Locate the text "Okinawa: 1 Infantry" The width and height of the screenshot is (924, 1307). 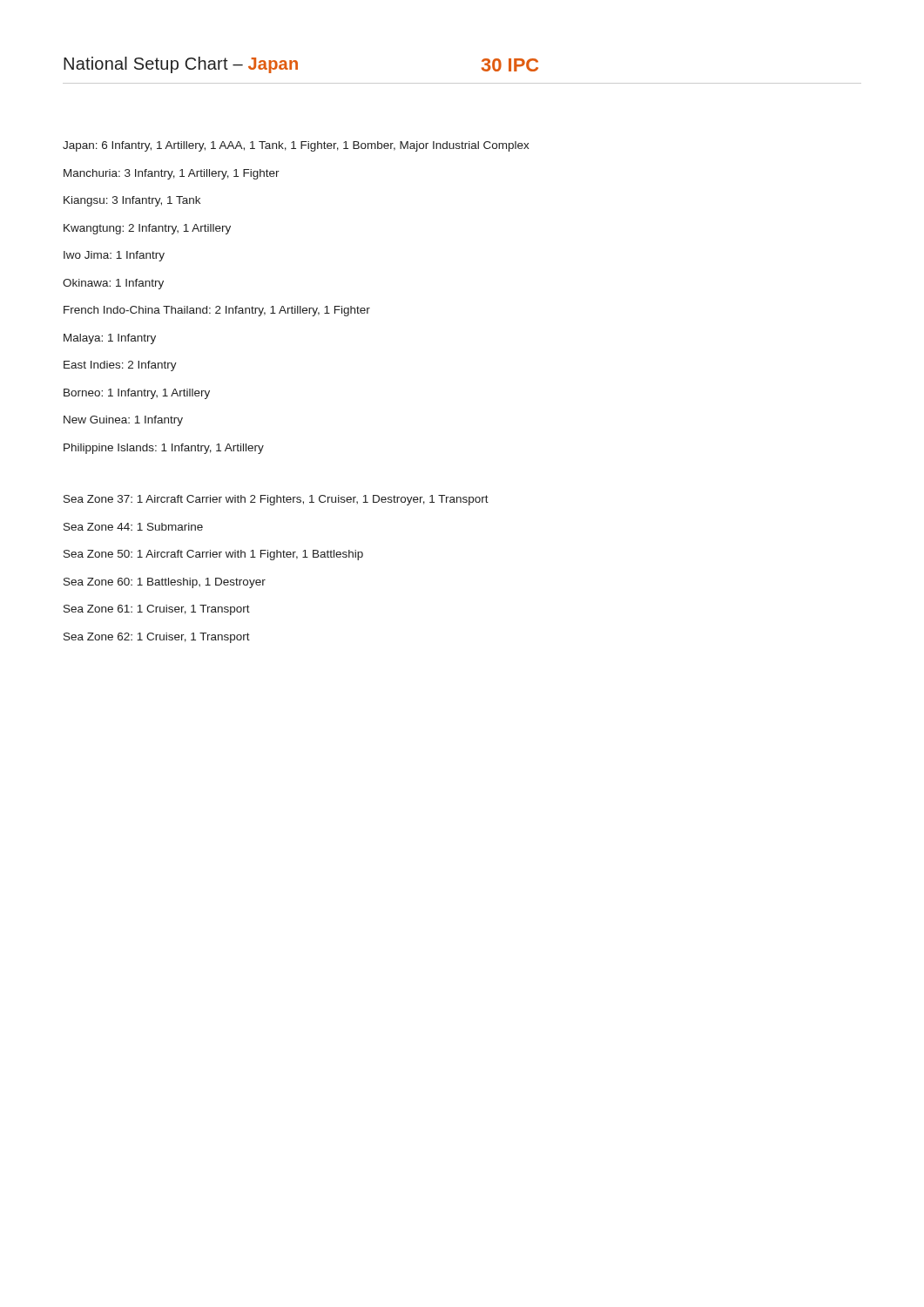point(113,283)
